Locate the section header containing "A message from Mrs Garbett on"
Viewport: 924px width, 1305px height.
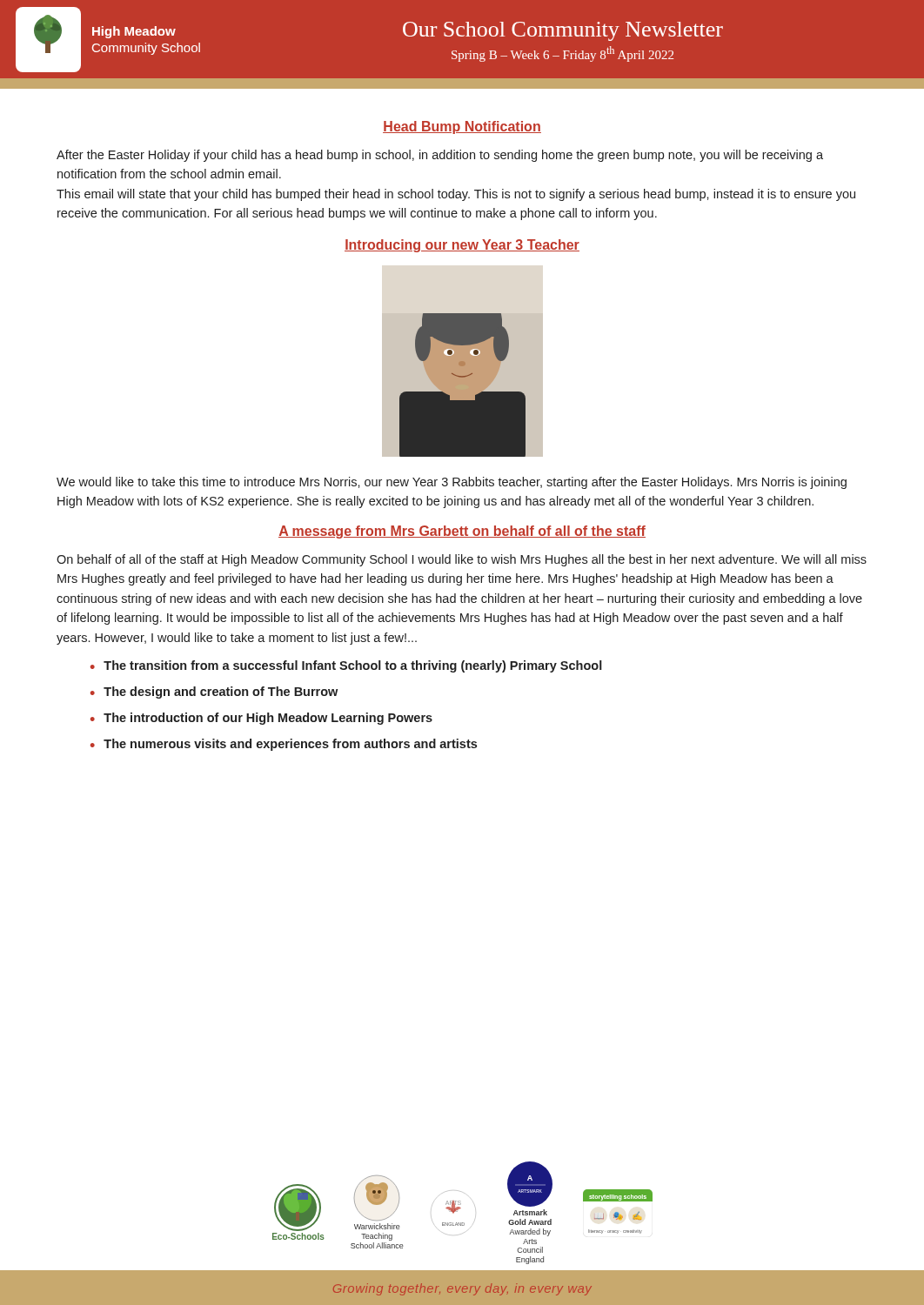[x=462, y=531]
